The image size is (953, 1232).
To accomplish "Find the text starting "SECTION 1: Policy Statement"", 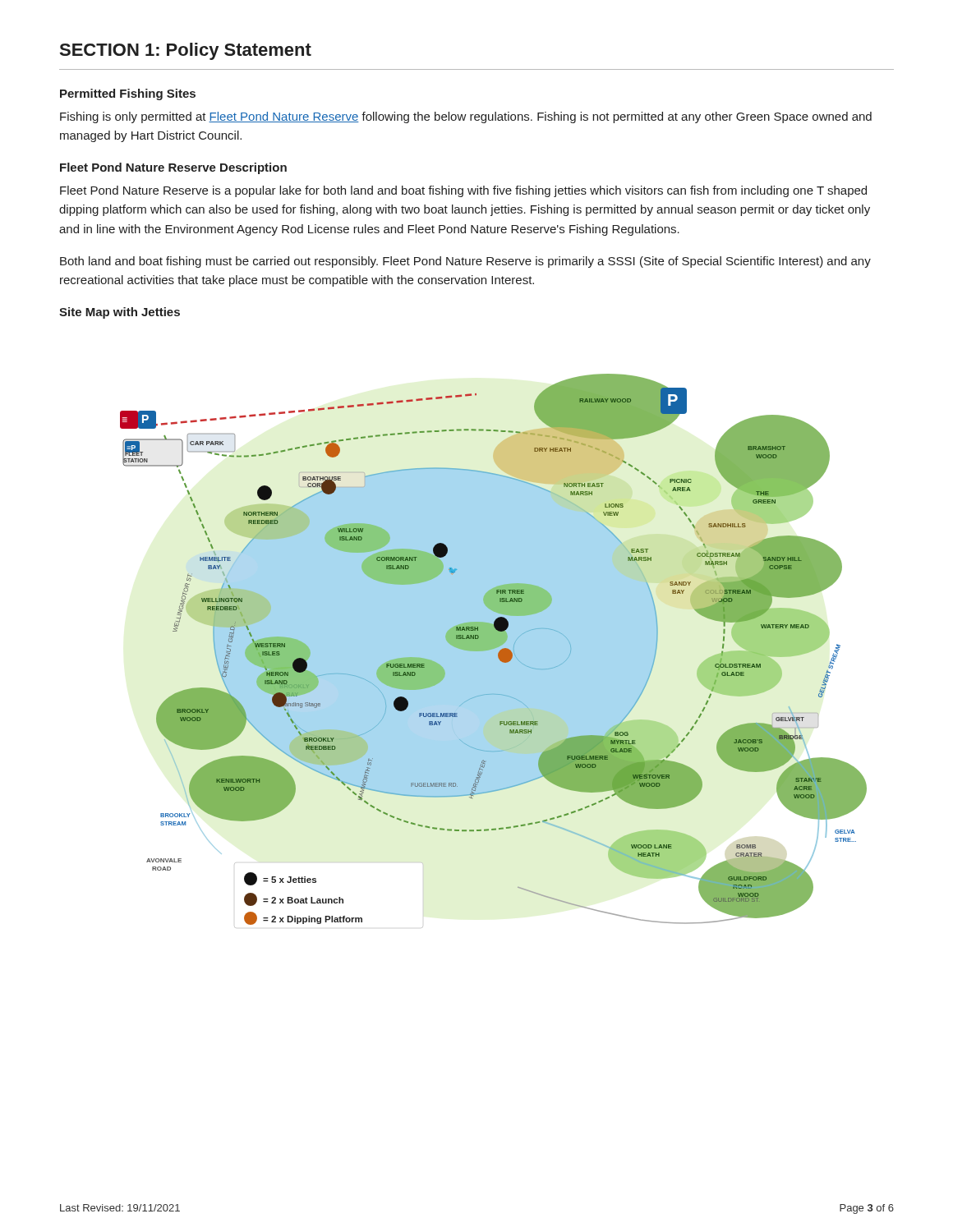I will tap(185, 50).
